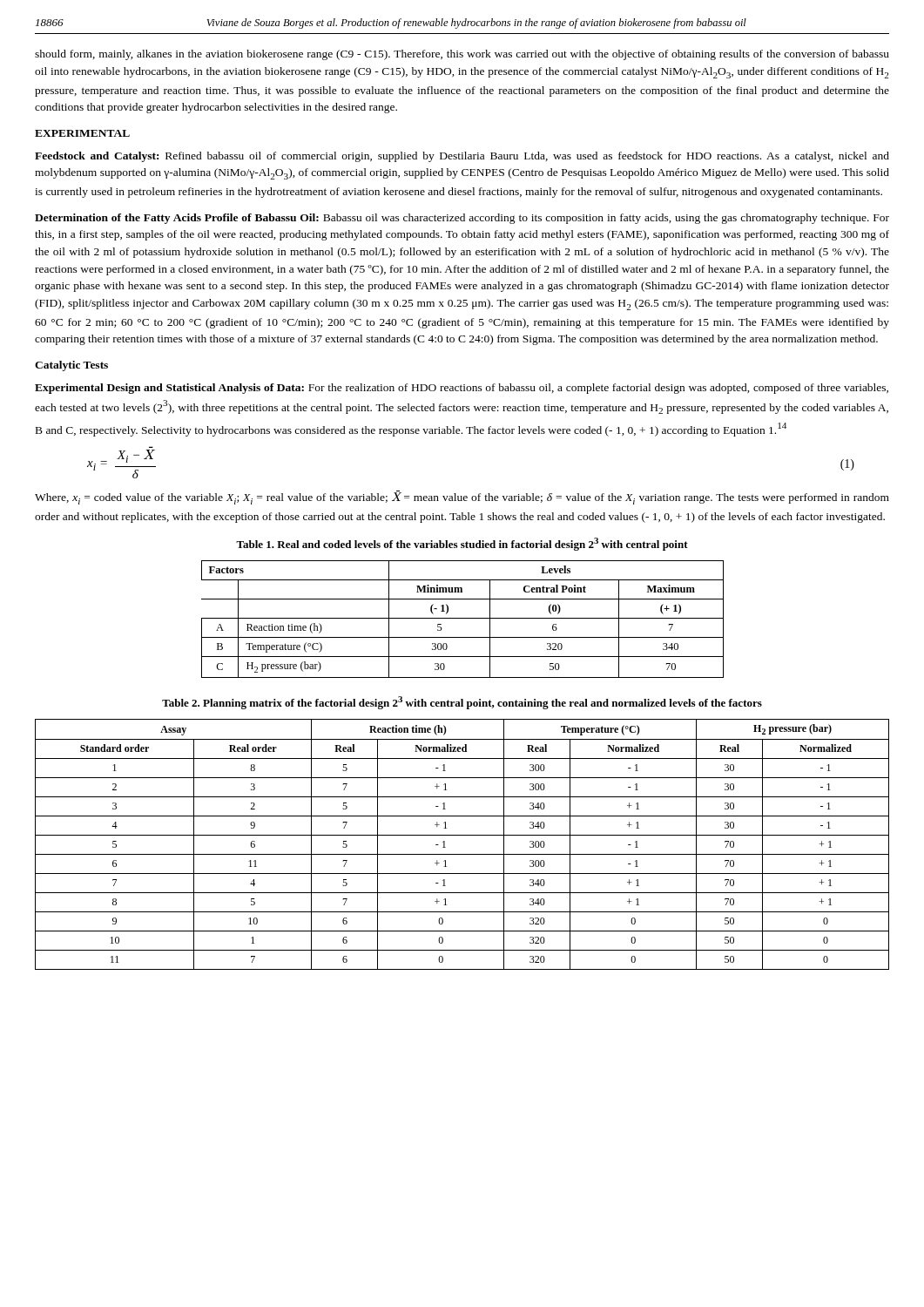Locate the block of text that opens with "should form, mainly, alkanes in the aviation biokerosene"
The width and height of the screenshot is (924, 1307).
click(462, 81)
